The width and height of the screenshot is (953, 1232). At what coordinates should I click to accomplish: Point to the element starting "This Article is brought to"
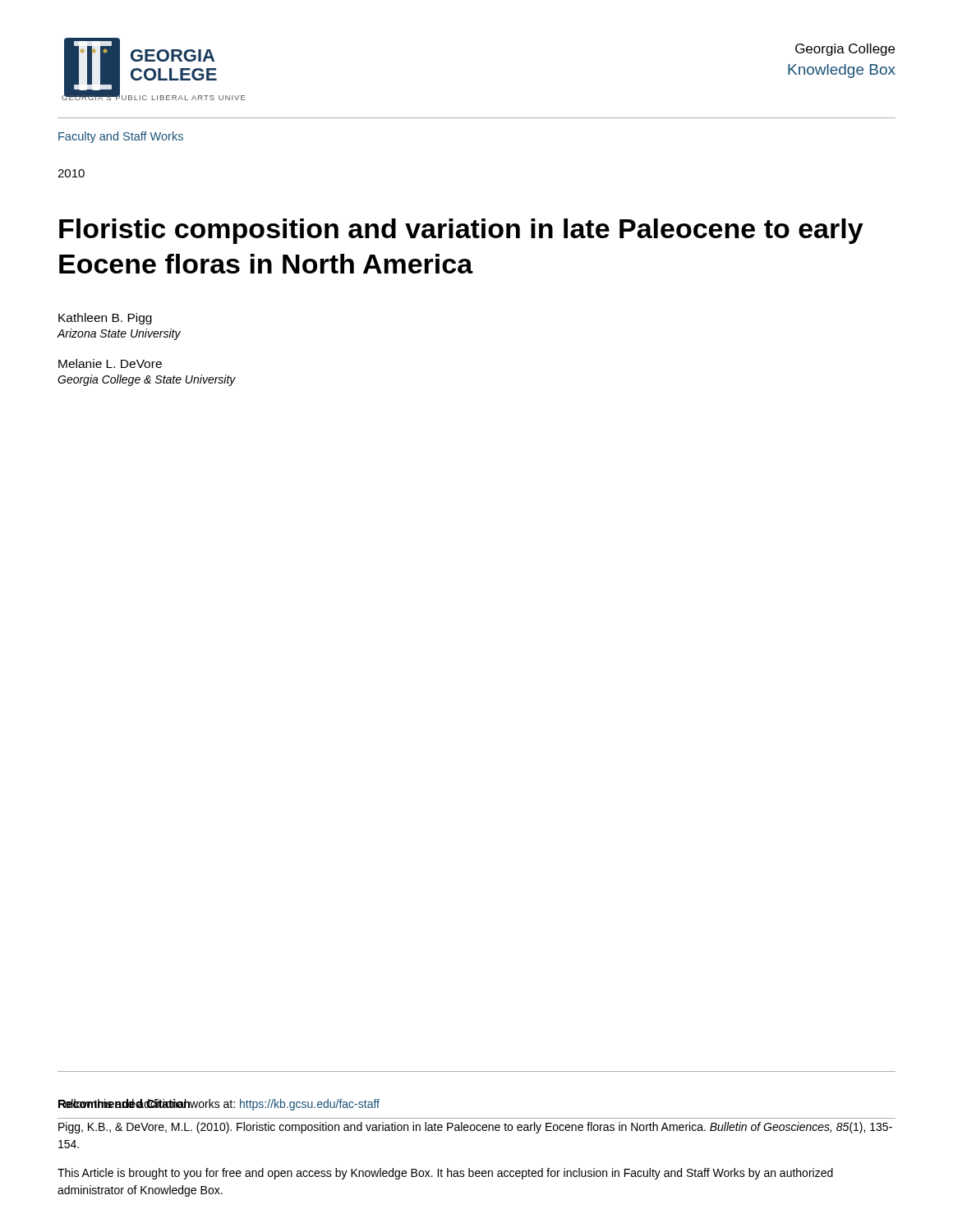[445, 1181]
